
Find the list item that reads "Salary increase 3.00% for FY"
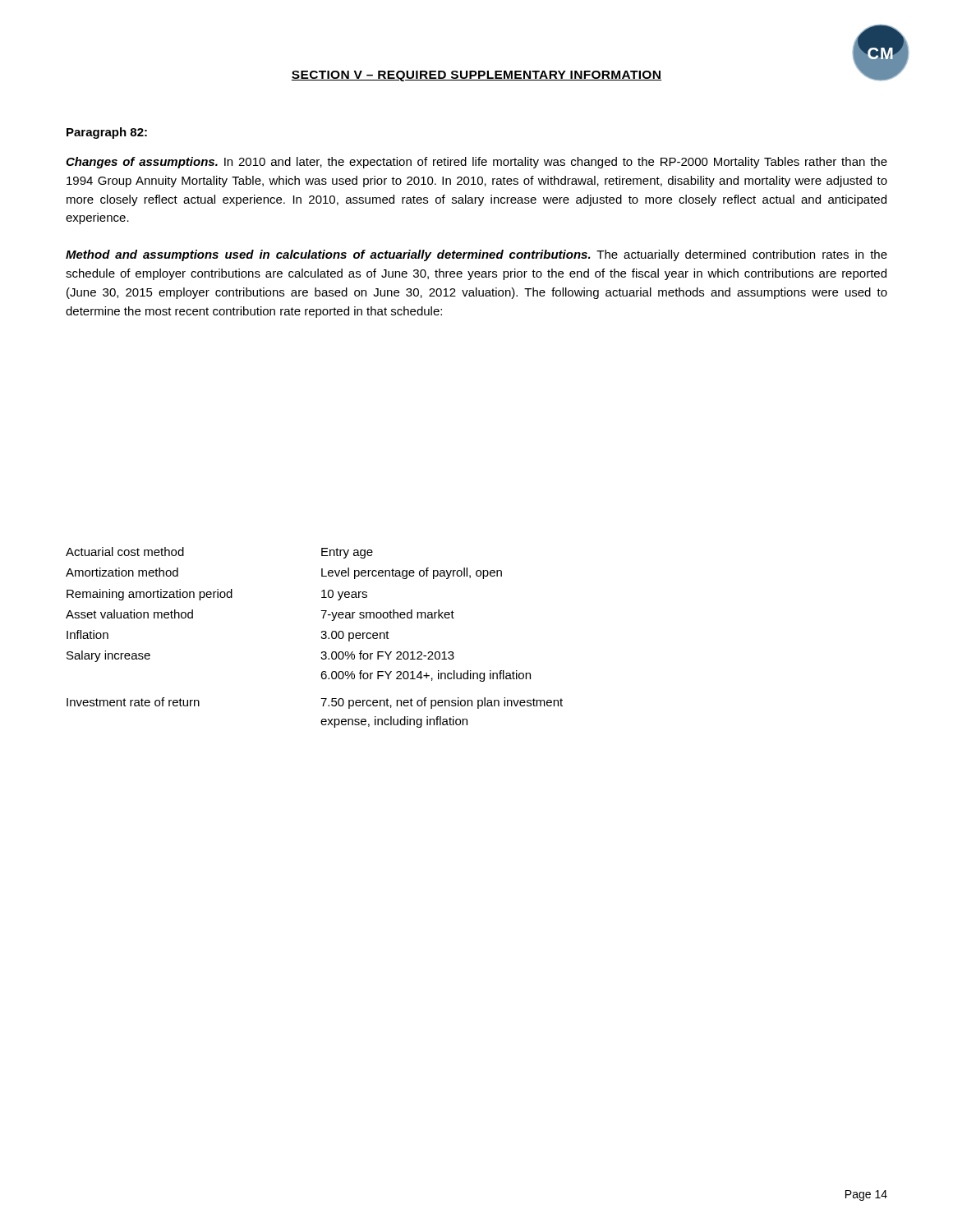click(476, 665)
